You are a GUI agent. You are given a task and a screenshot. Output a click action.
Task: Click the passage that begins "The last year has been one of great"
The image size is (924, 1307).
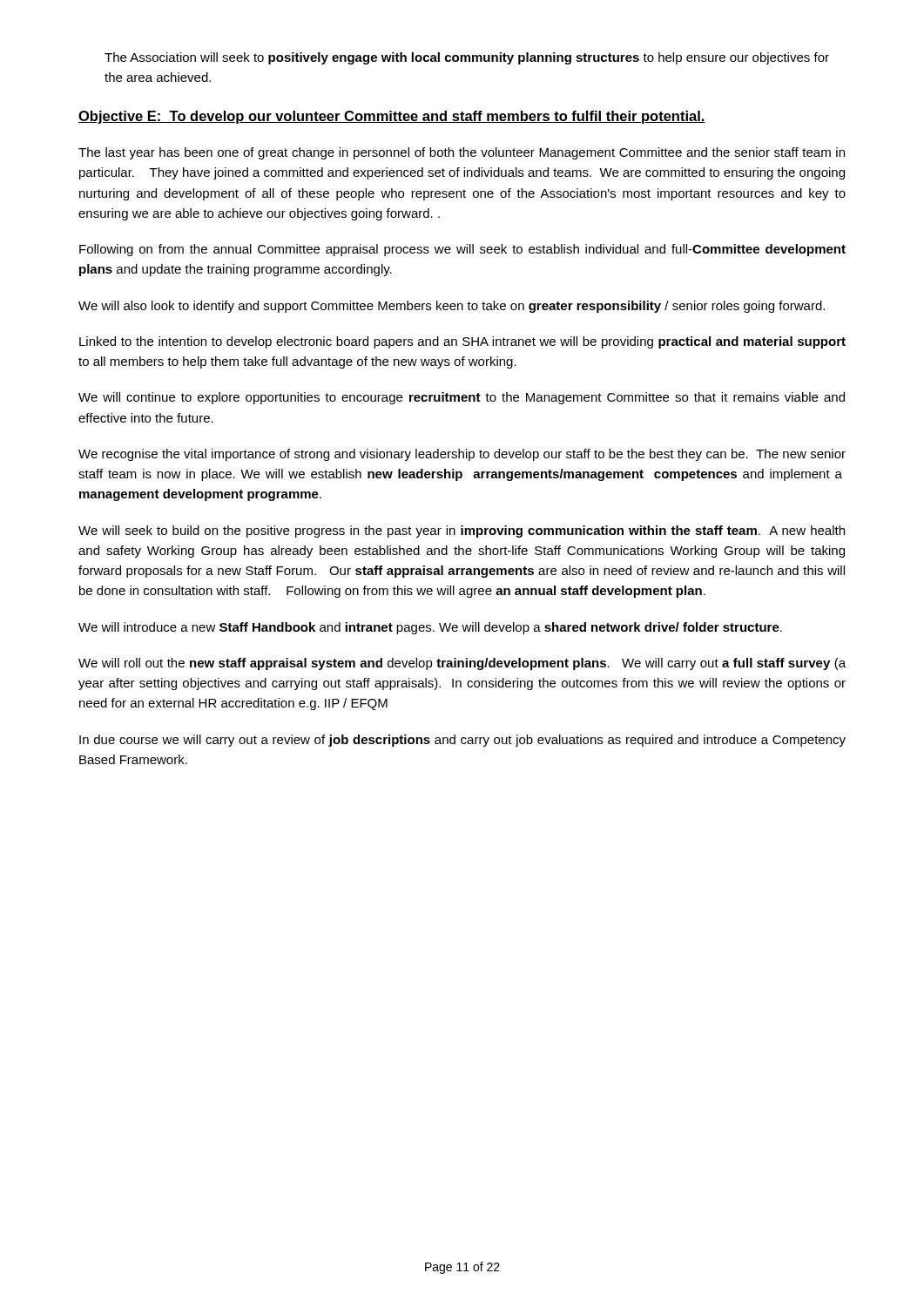(x=462, y=183)
